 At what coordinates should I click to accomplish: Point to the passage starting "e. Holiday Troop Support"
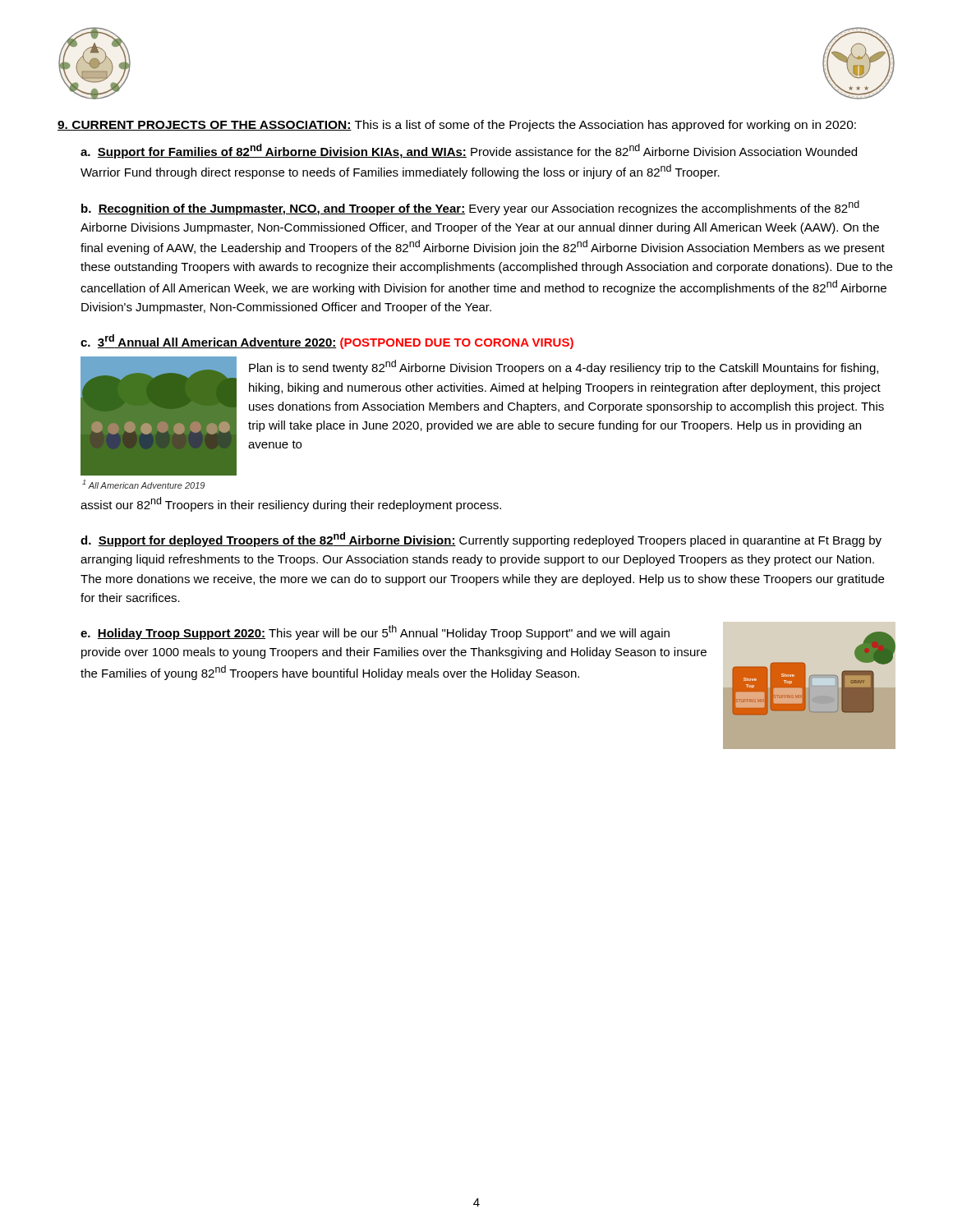(x=394, y=652)
